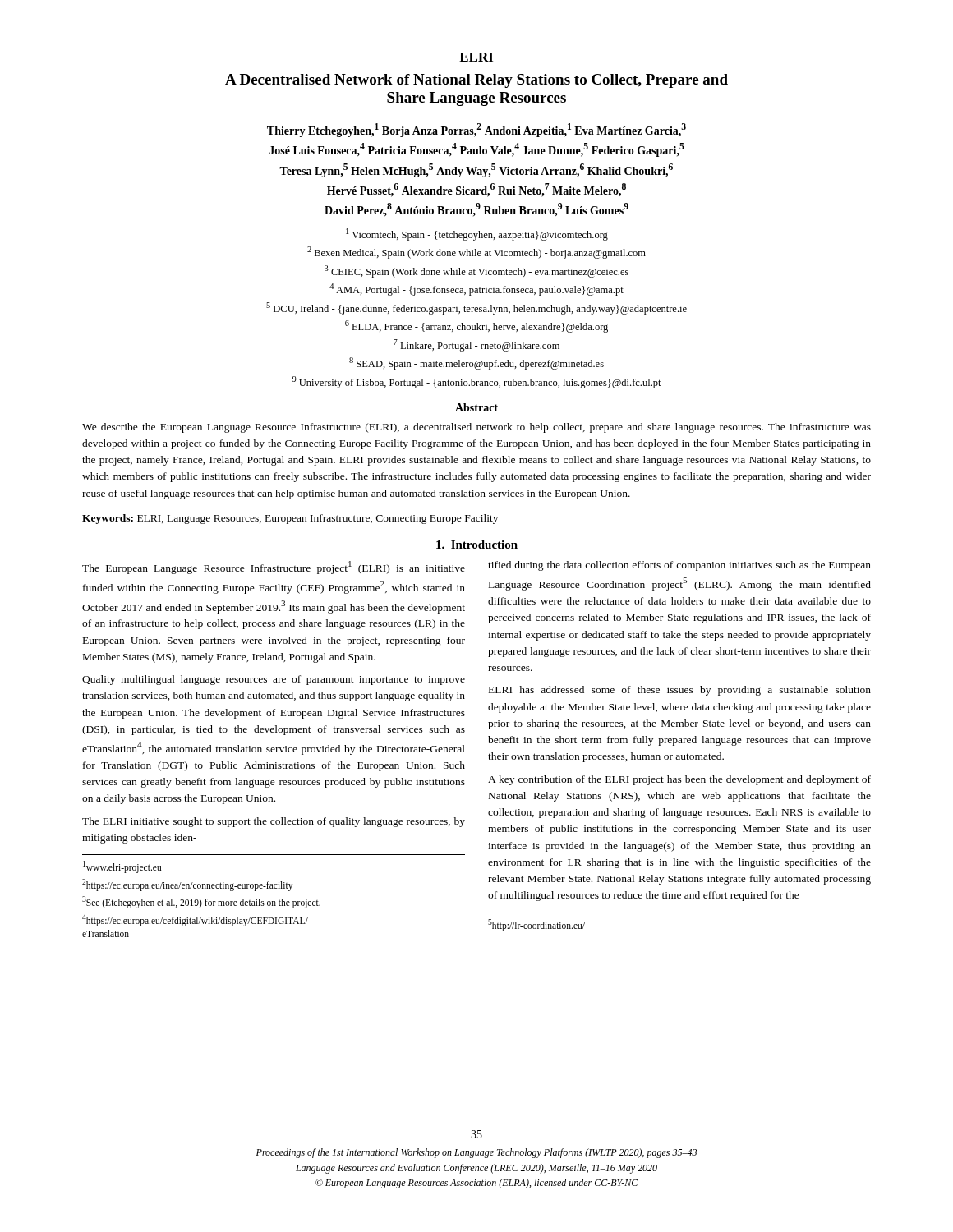
Task: Find the text block with the text "We describe the European Language Resource Infrastructure (ELRI),"
Action: (x=476, y=460)
